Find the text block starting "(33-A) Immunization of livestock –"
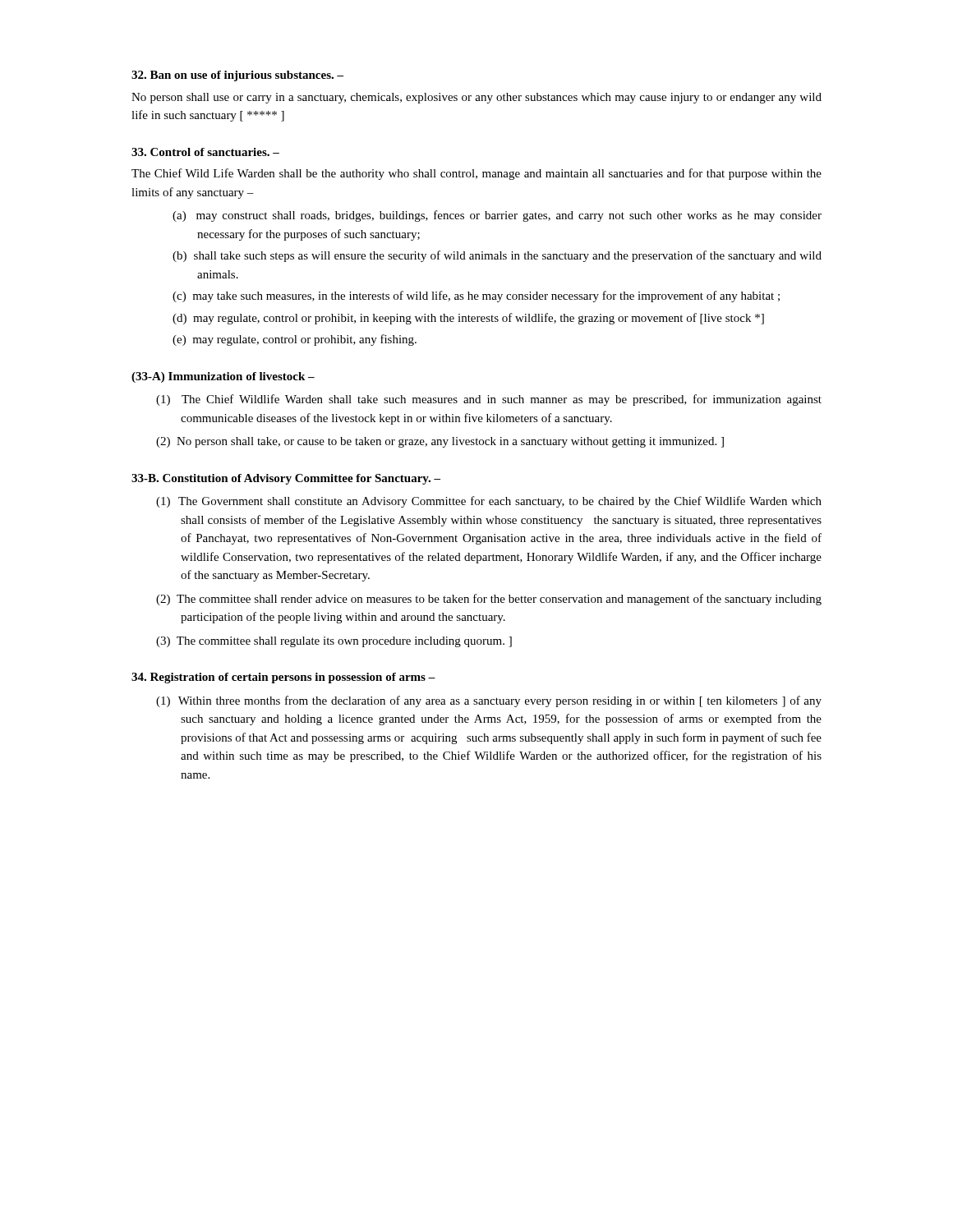Image resolution: width=953 pixels, height=1232 pixels. [x=223, y=376]
